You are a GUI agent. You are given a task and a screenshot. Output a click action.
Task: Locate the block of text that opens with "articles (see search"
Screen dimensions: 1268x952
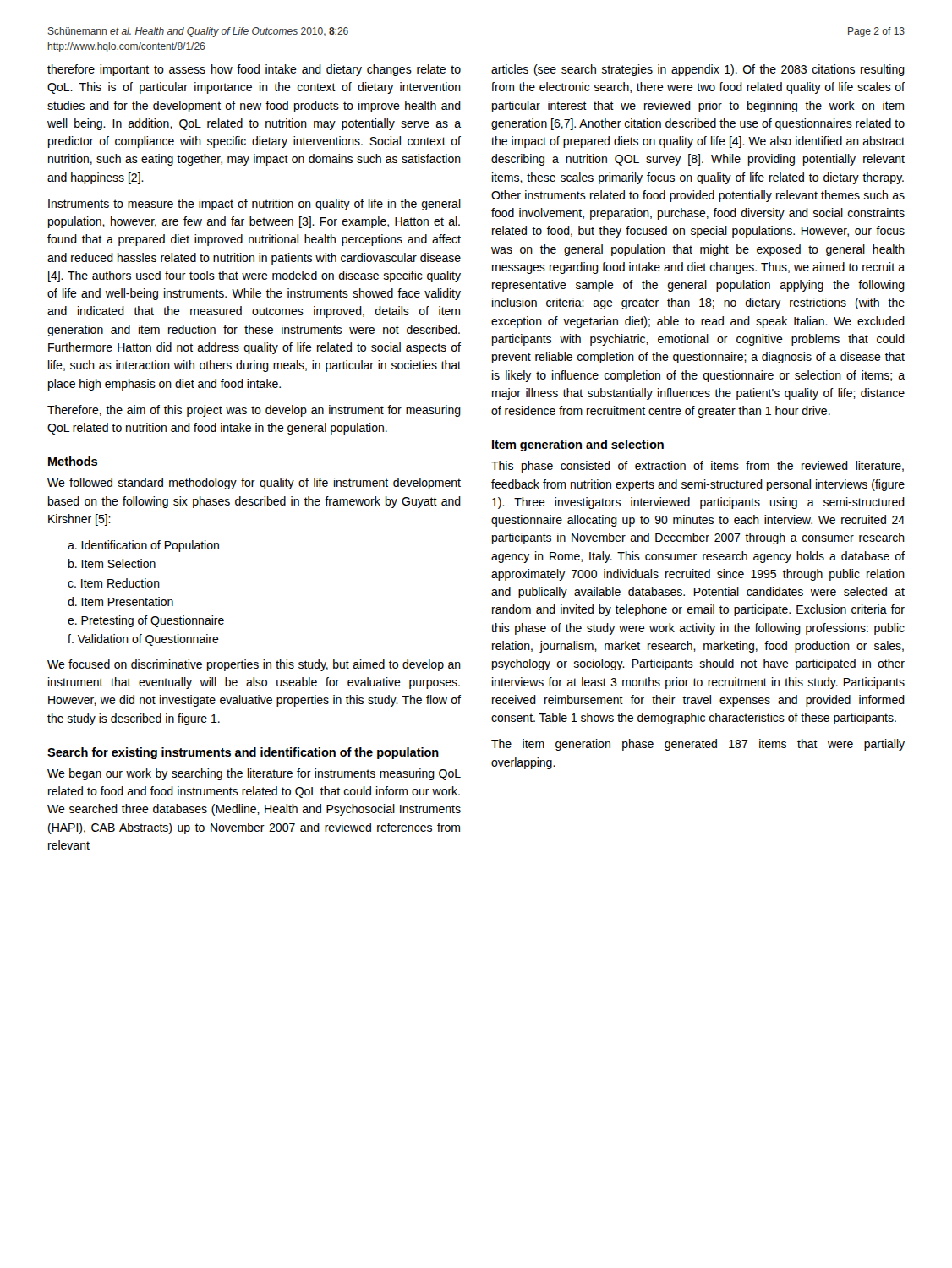point(698,241)
